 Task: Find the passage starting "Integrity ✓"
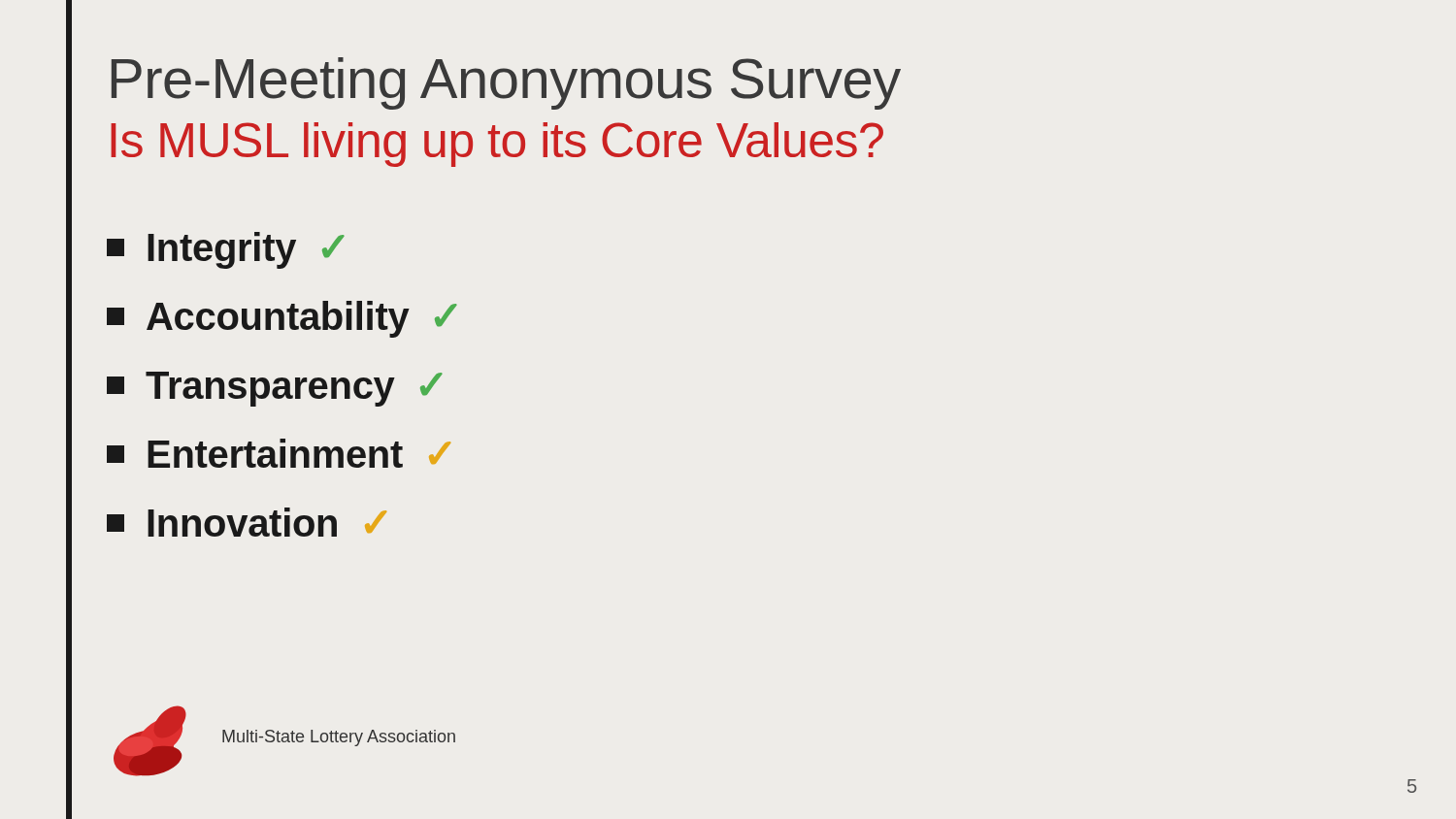[x=228, y=247]
